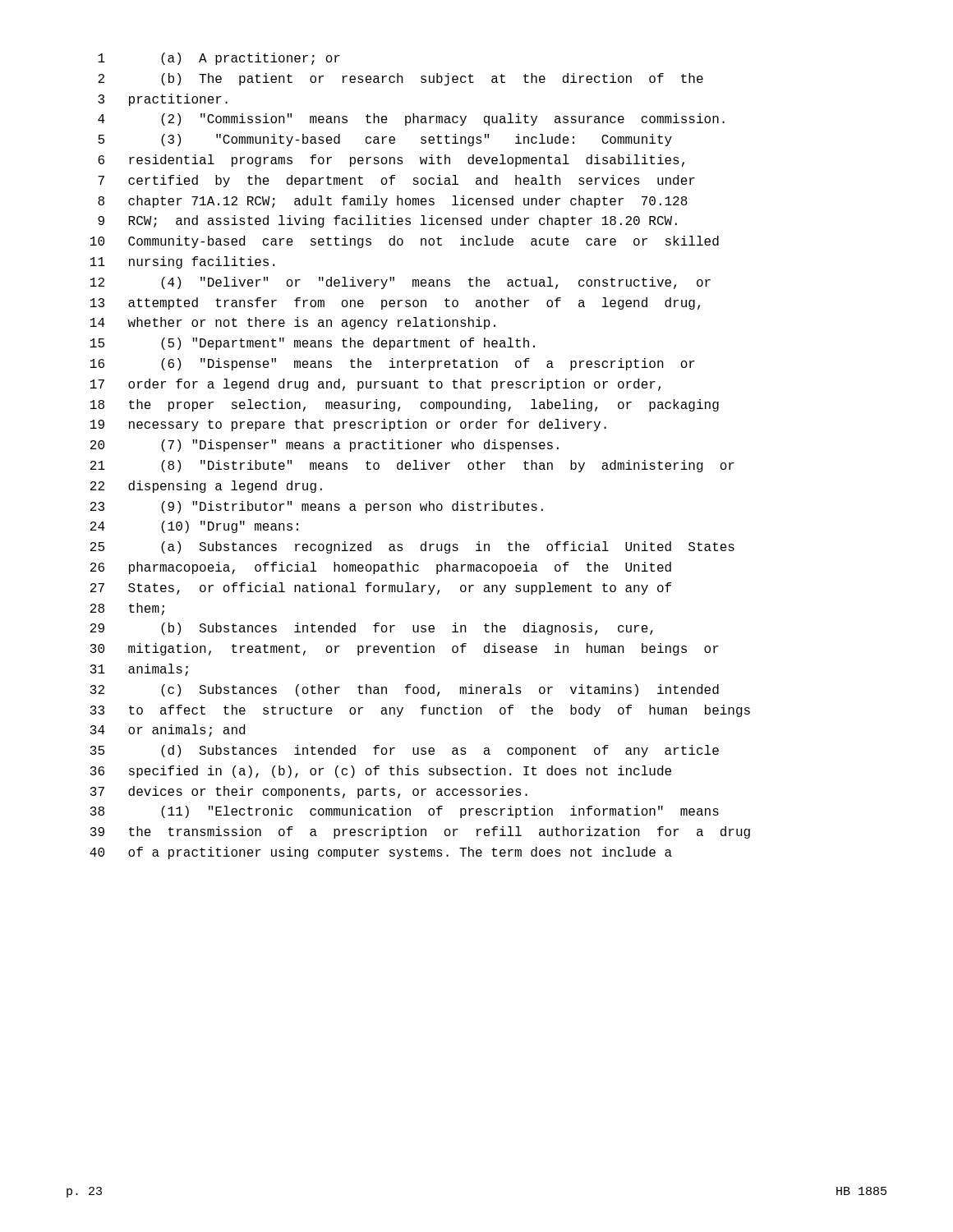This screenshot has height=1232, width=953.
Task: Navigate to the text block starting "29 (b) Substances intended for use in the"
Action: click(476, 650)
